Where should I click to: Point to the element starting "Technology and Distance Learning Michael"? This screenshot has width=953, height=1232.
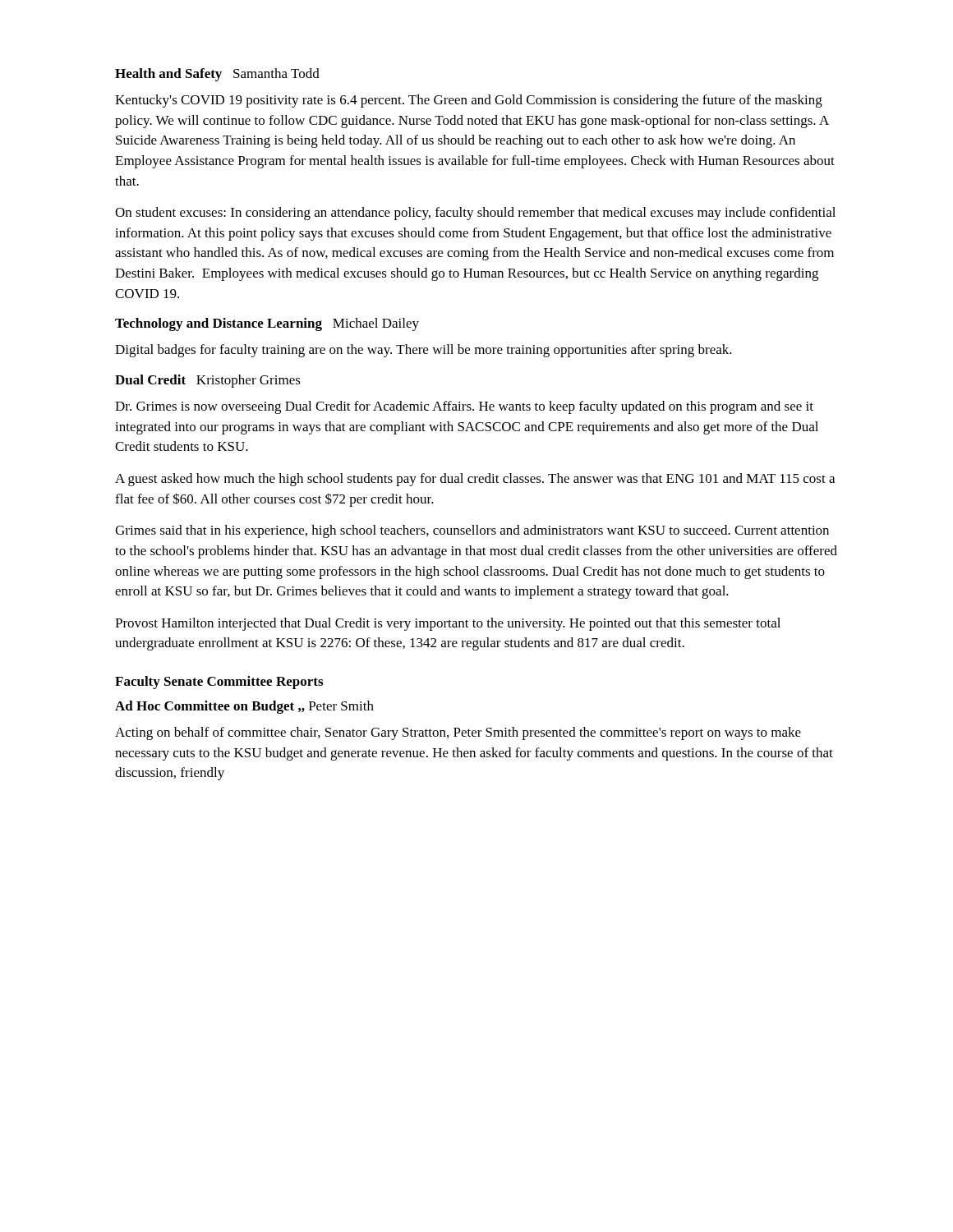click(x=267, y=324)
